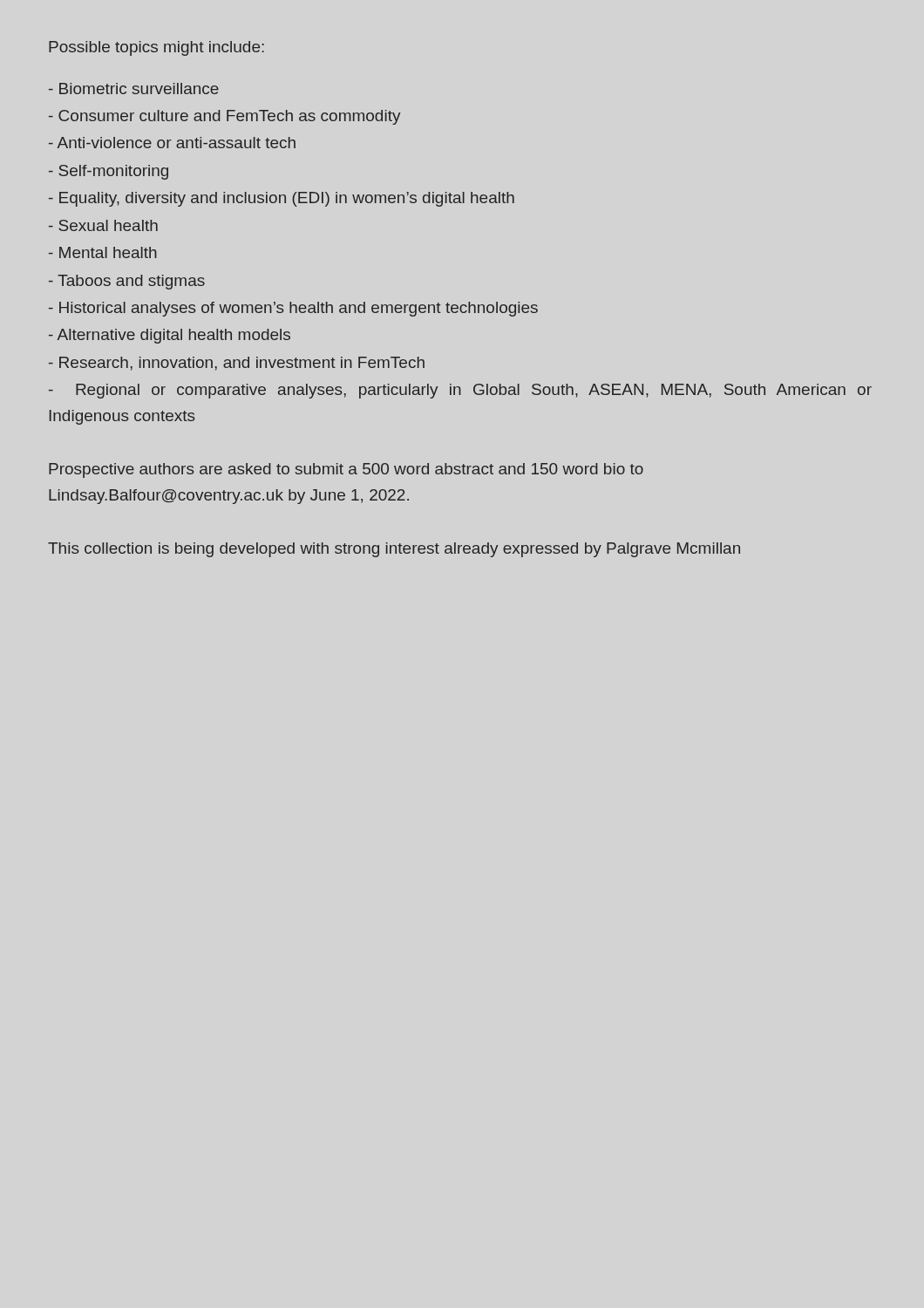Find the passage starting "- Regional or comparative analyses,"
924x1308 pixels.
(x=460, y=402)
